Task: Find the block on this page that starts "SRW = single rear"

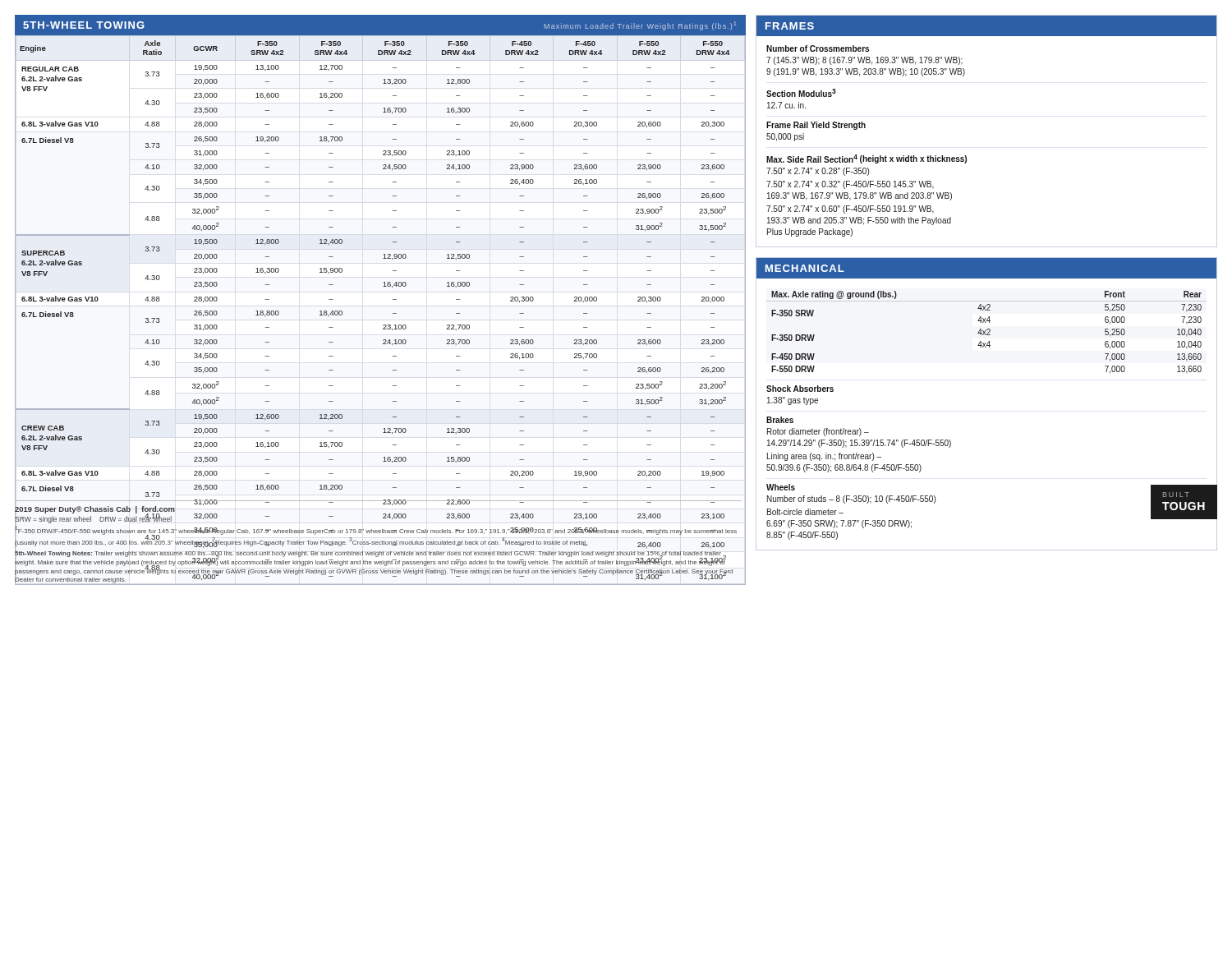Action: coord(93,519)
